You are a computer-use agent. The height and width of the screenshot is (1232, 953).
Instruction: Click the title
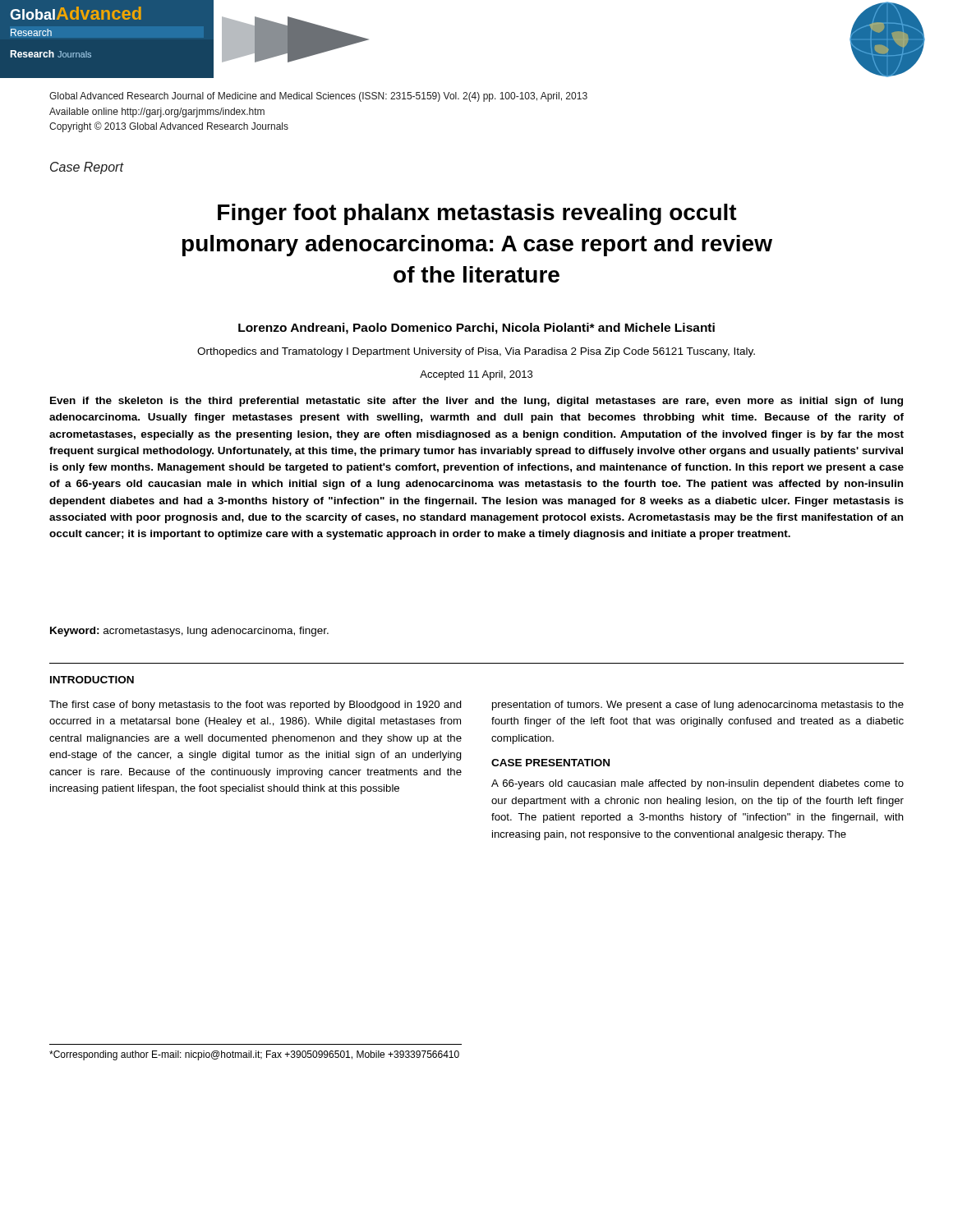click(476, 243)
